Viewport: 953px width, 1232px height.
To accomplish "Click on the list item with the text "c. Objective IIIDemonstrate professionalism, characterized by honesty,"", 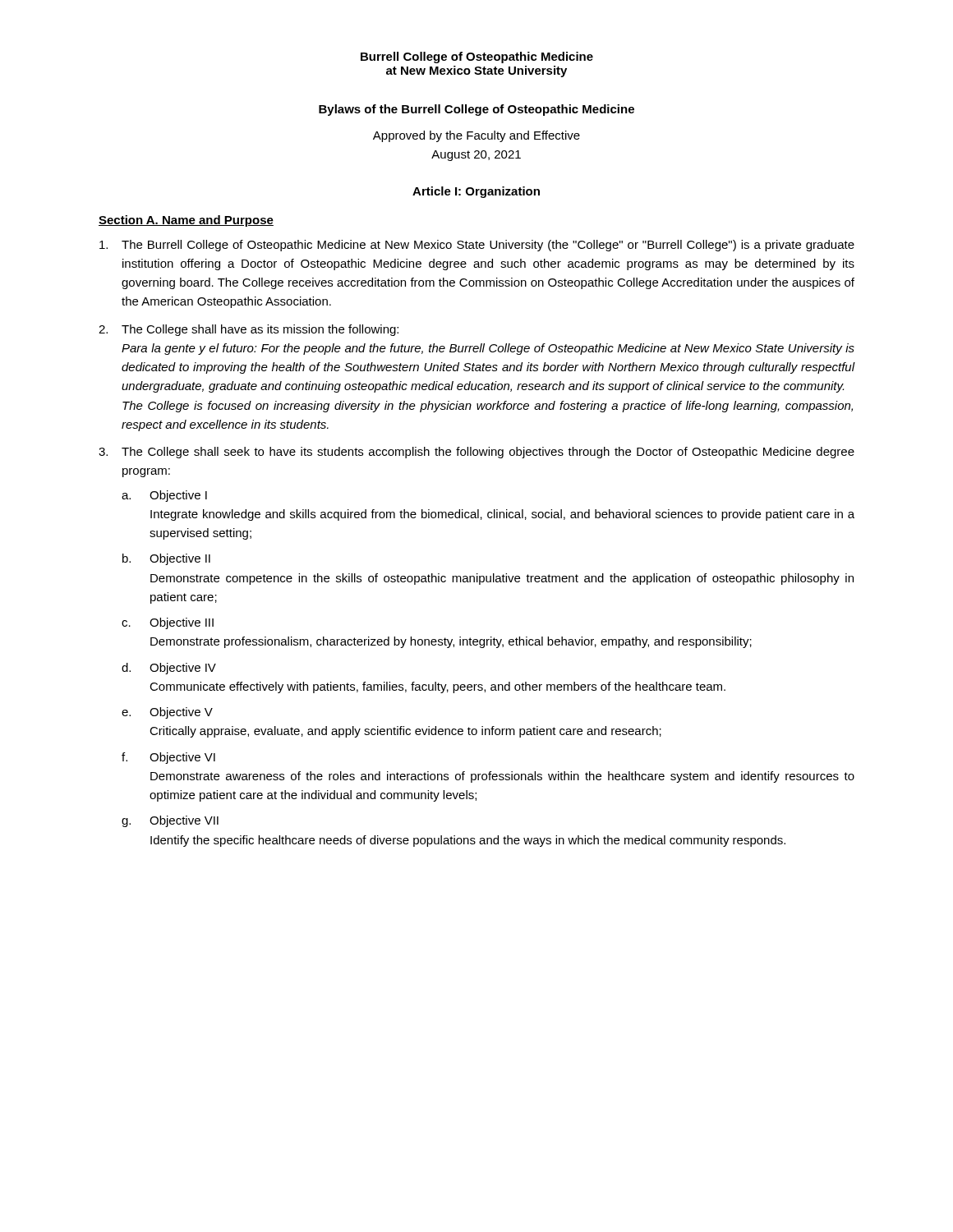I will click(x=488, y=632).
